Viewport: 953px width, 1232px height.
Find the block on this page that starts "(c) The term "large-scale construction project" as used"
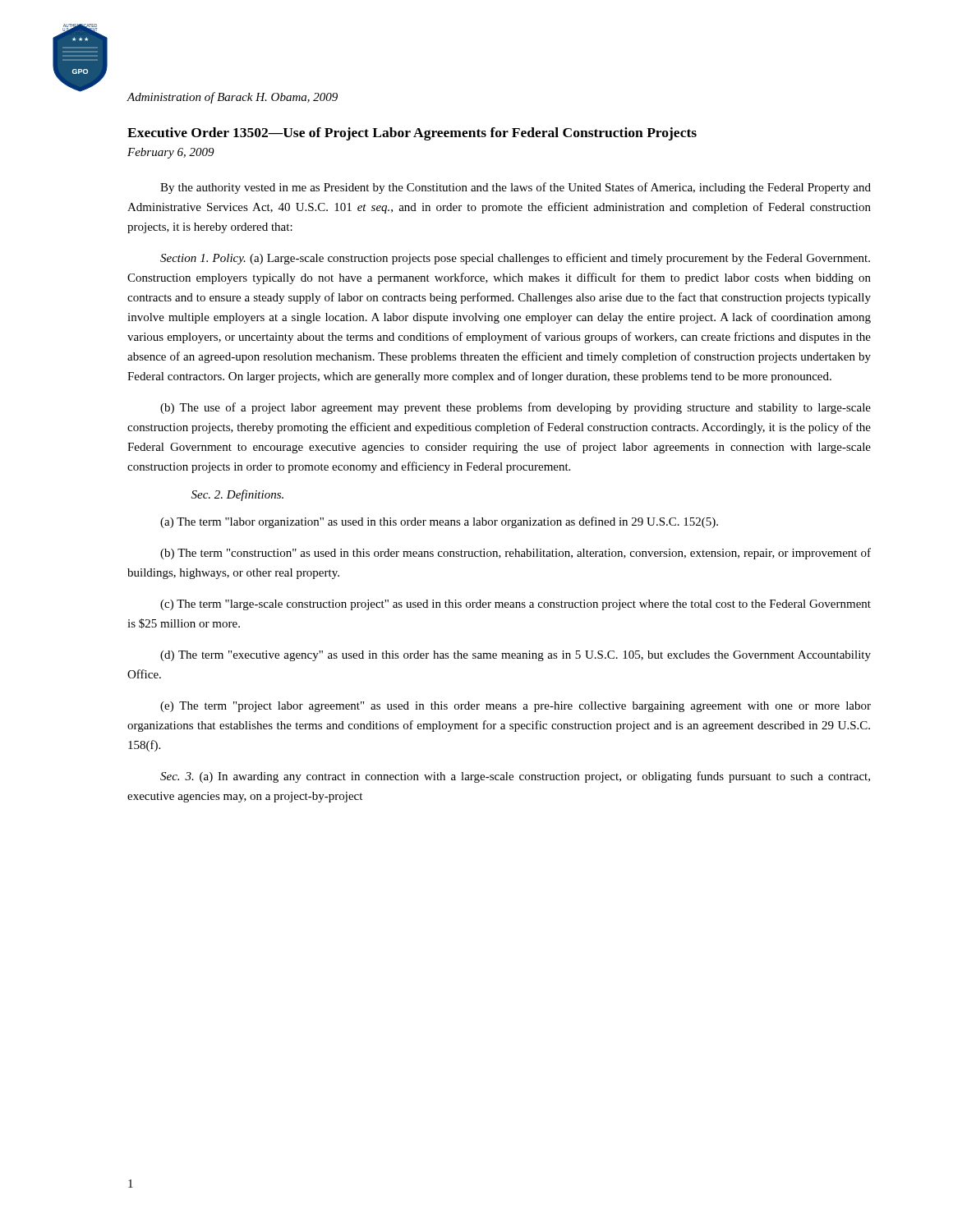(x=499, y=614)
